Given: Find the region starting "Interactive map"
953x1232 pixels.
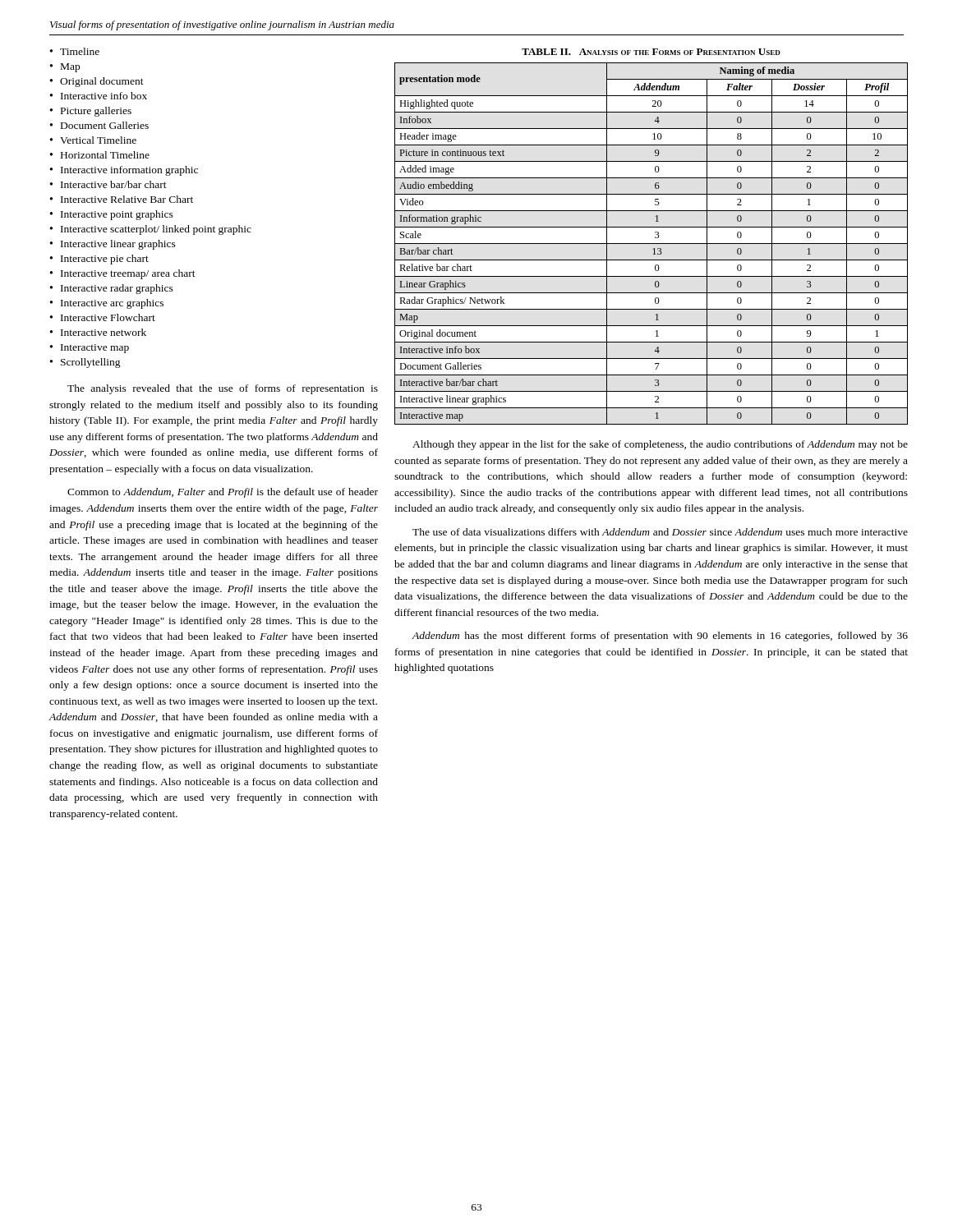Looking at the screenshot, I should click(95, 347).
